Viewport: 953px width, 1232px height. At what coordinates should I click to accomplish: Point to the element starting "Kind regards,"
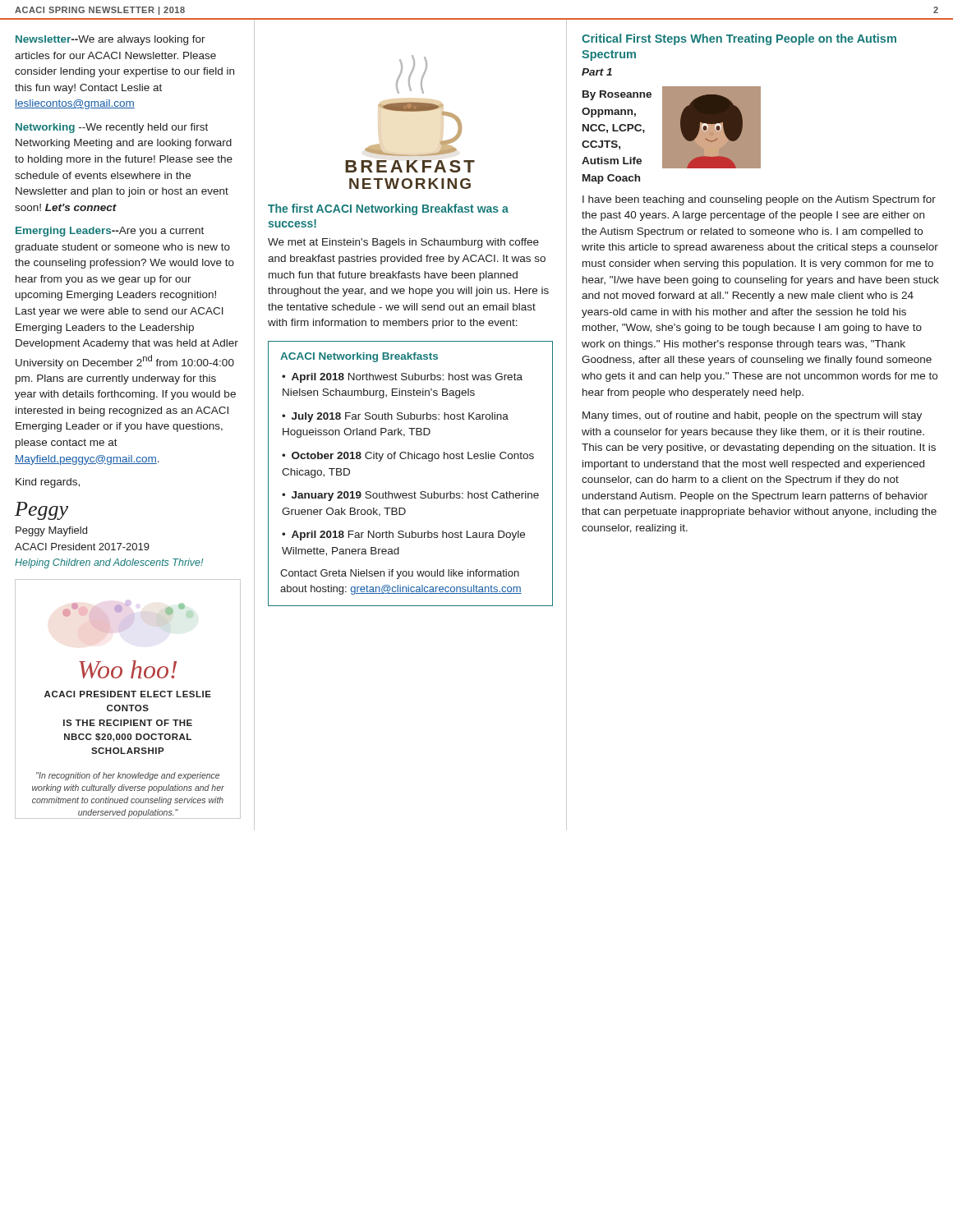click(48, 483)
